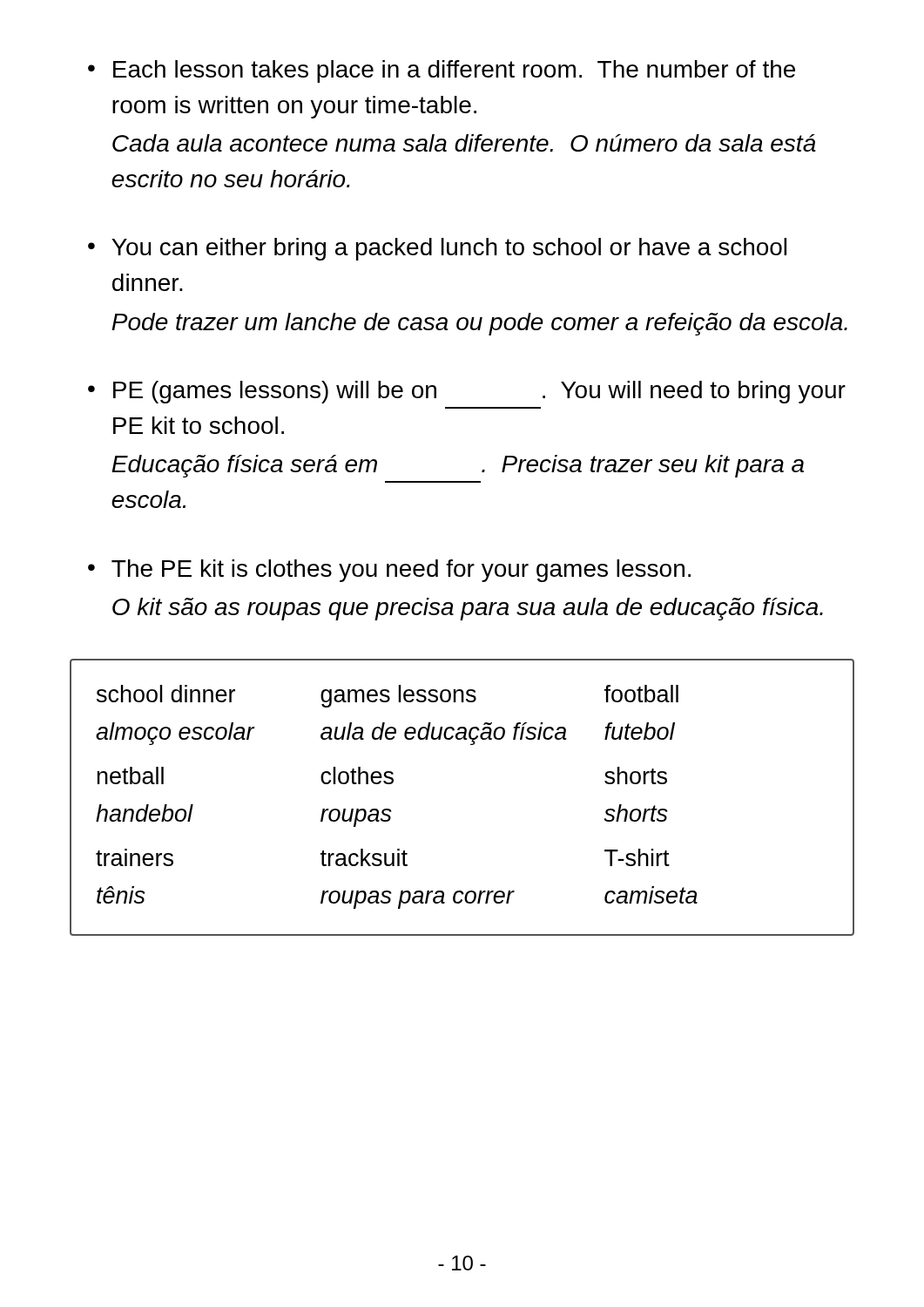Click on the text block starting "• Each lesson"
Viewport: 924px width, 1307px height.
[x=471, y=125]
